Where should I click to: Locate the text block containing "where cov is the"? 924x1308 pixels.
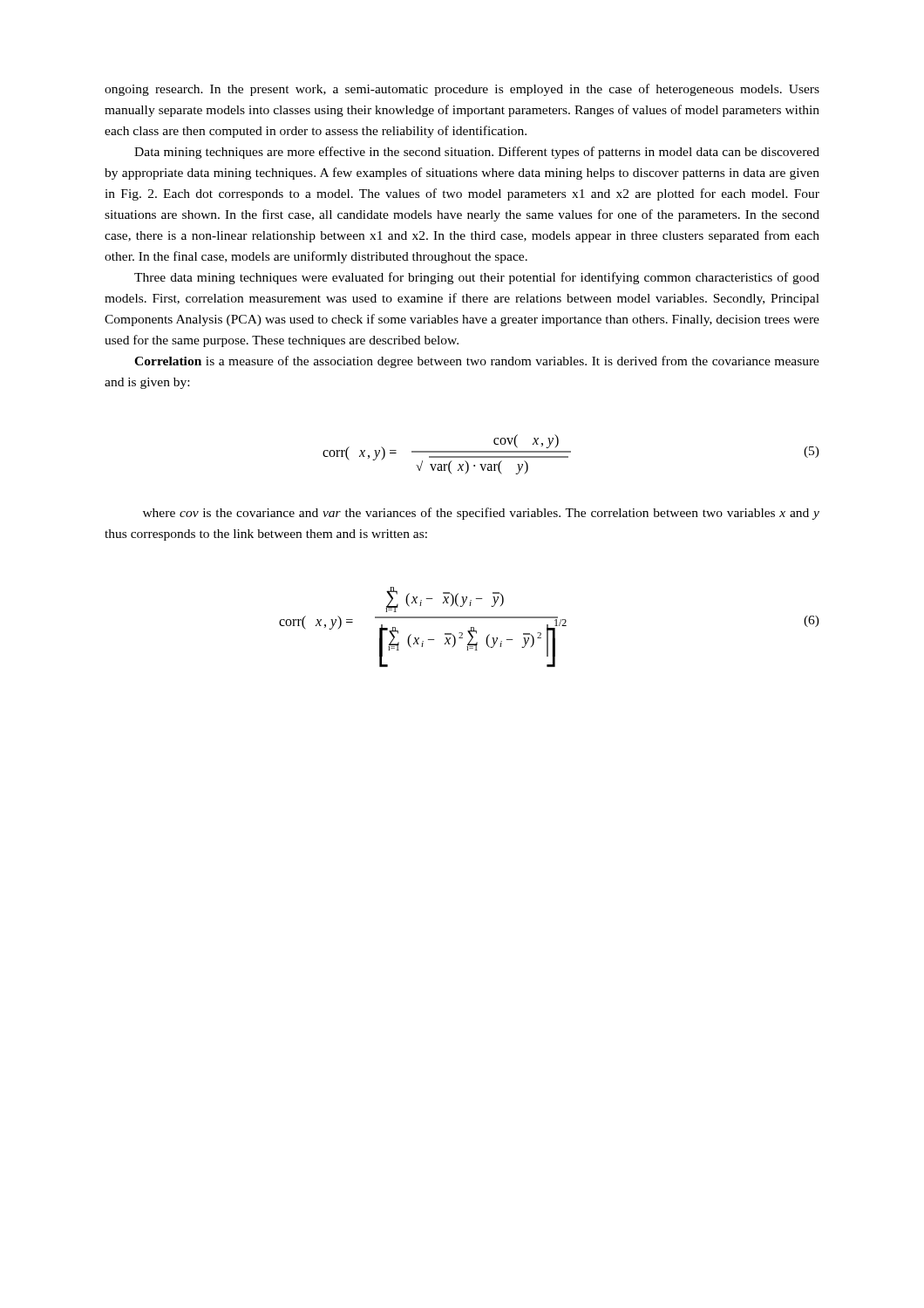click(x=462, y=523)
